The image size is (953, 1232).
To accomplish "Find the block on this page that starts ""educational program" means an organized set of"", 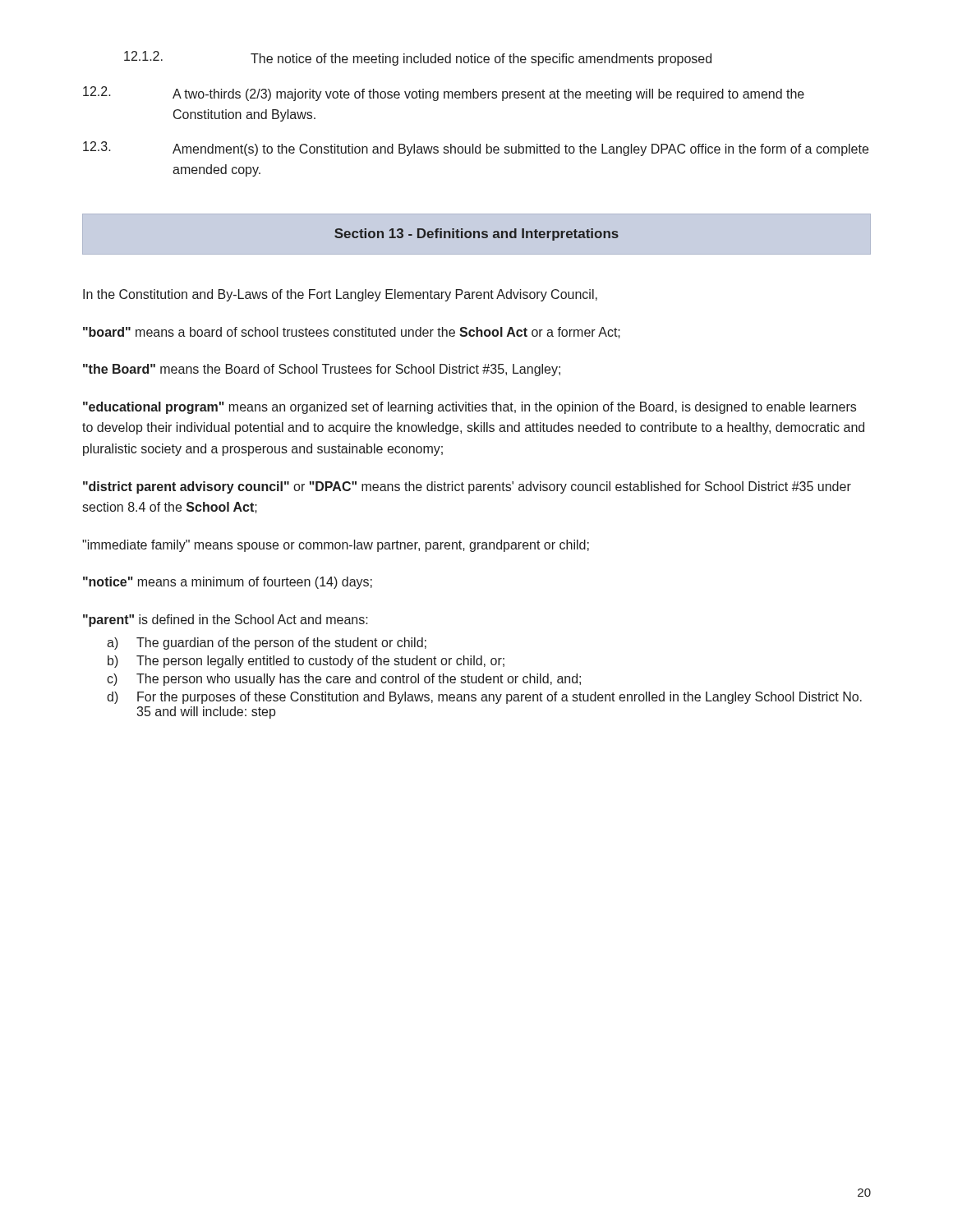I will (x=474, y=428).
